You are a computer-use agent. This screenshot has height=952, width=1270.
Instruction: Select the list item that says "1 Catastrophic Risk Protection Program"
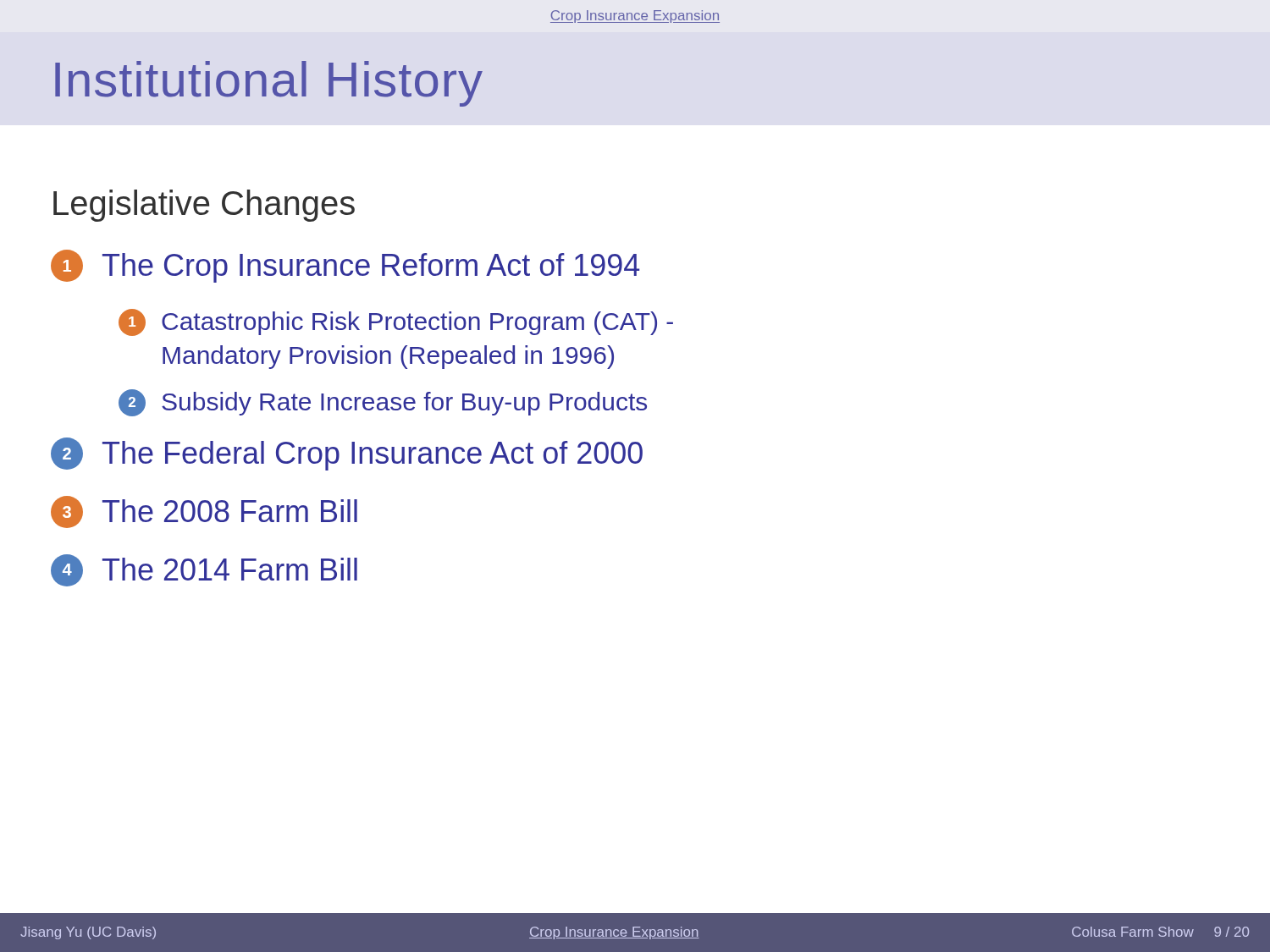tap(396, 339)
